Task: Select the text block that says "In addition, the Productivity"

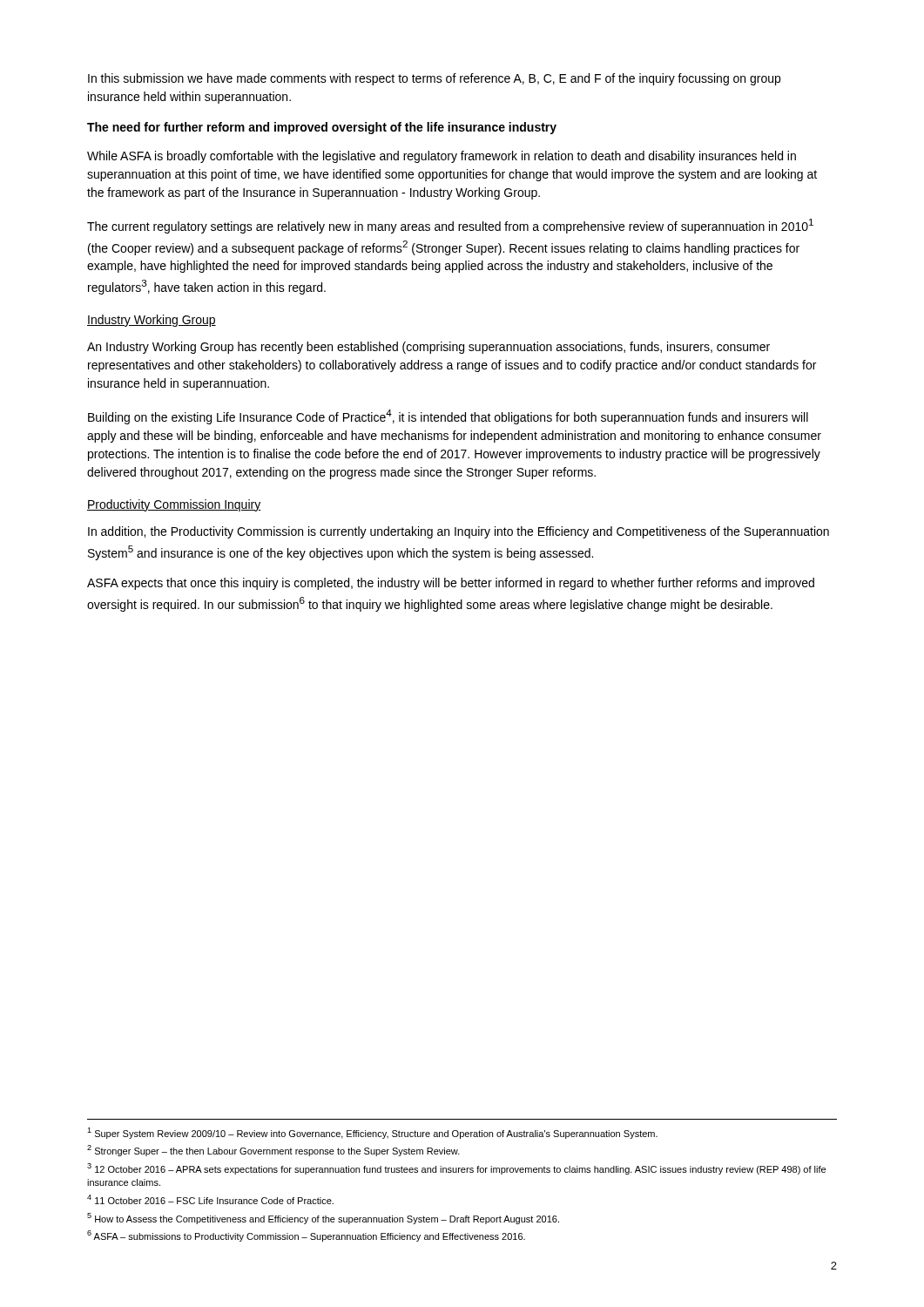Action: click(x=462, y=542)
